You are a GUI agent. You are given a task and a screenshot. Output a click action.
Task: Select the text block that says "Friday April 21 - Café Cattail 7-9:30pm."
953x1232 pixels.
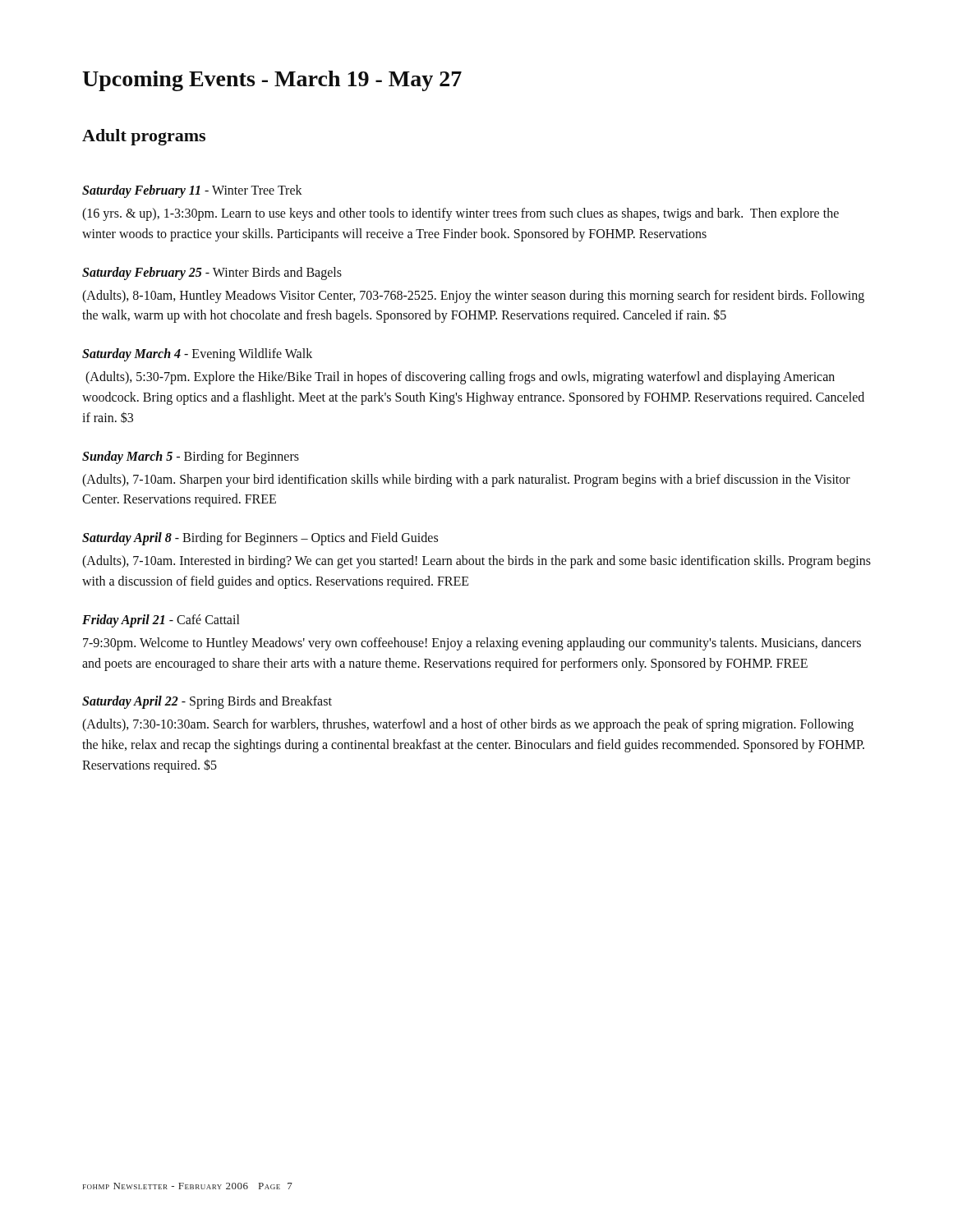(x=476, y=642)
